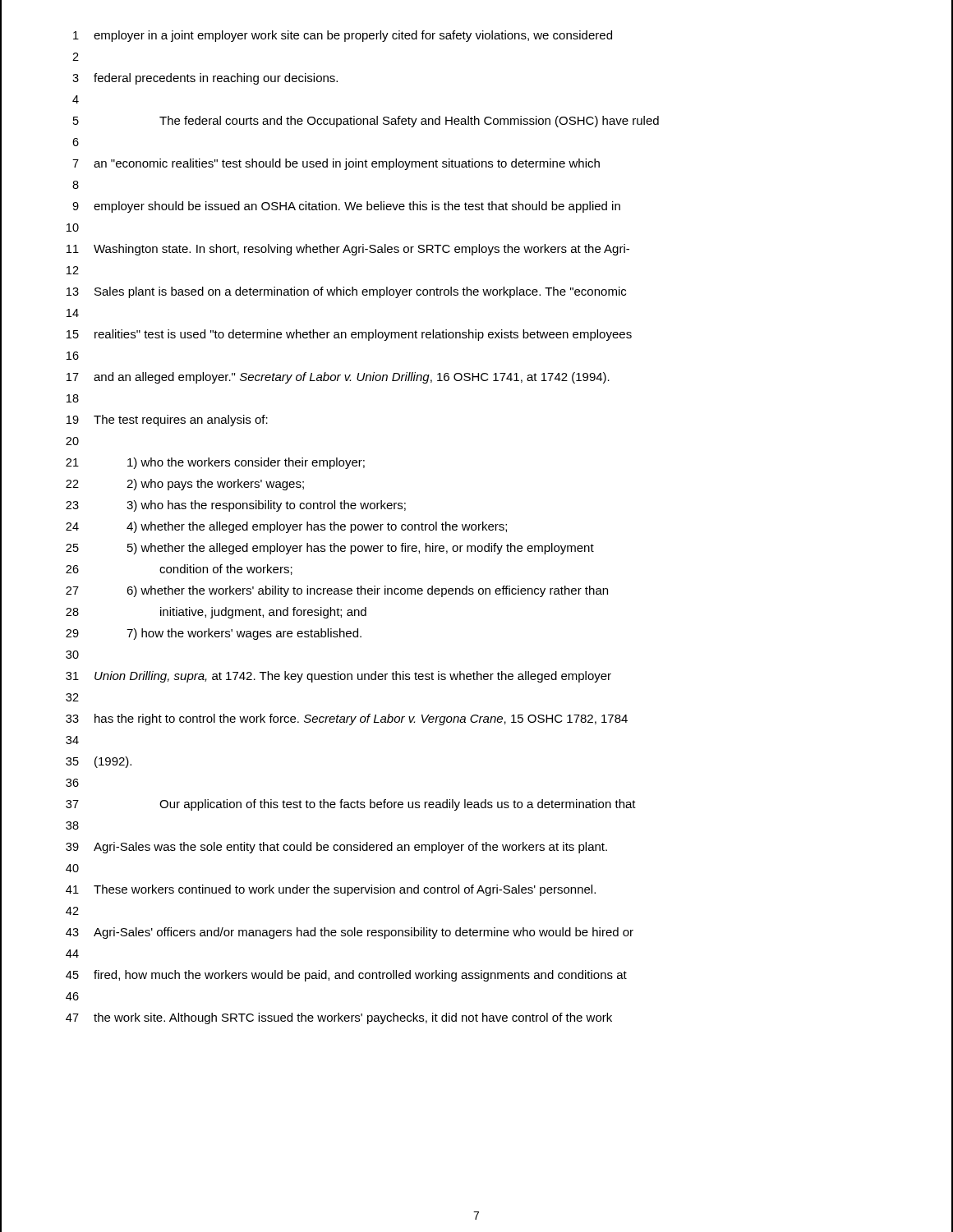Image resolution: width=953 pixels, height=1232 pixels.
Task: Click on the list item with the text "23 3) who has"
Action: point(236,506)
